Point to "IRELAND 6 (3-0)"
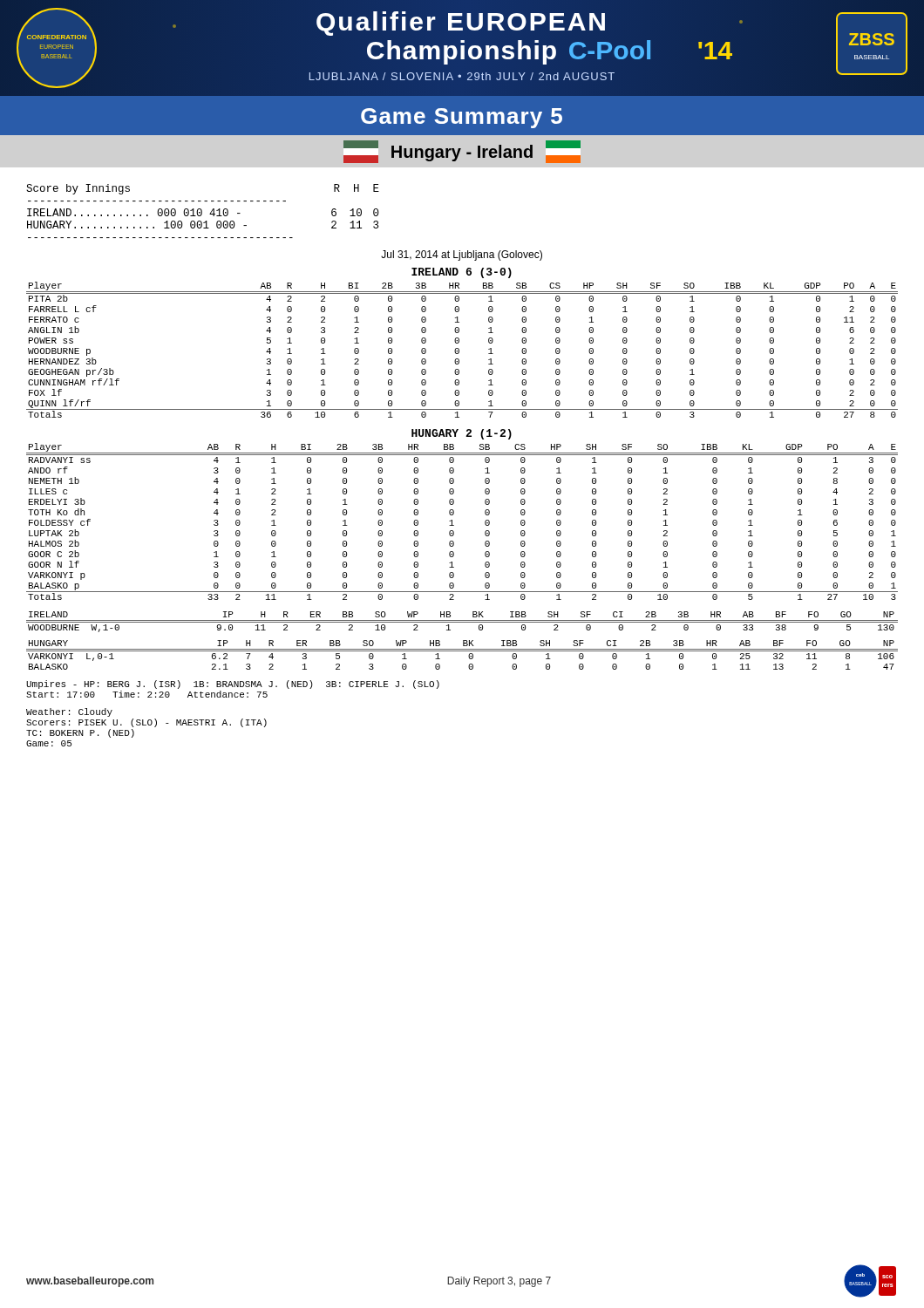The height and width of the screenshot is (1308, 924). click(462, 272)
